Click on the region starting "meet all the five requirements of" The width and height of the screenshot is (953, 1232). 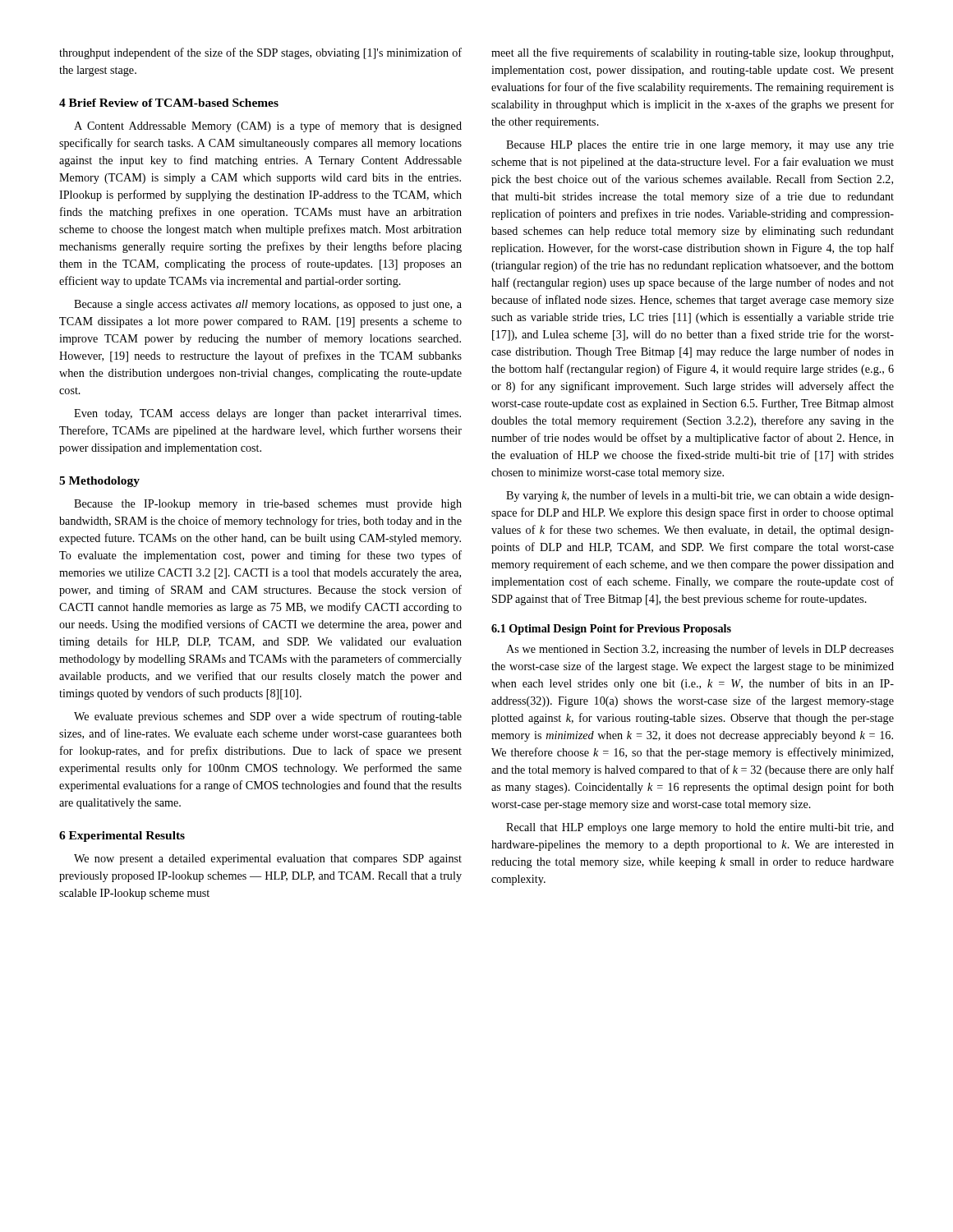point(693,88)
